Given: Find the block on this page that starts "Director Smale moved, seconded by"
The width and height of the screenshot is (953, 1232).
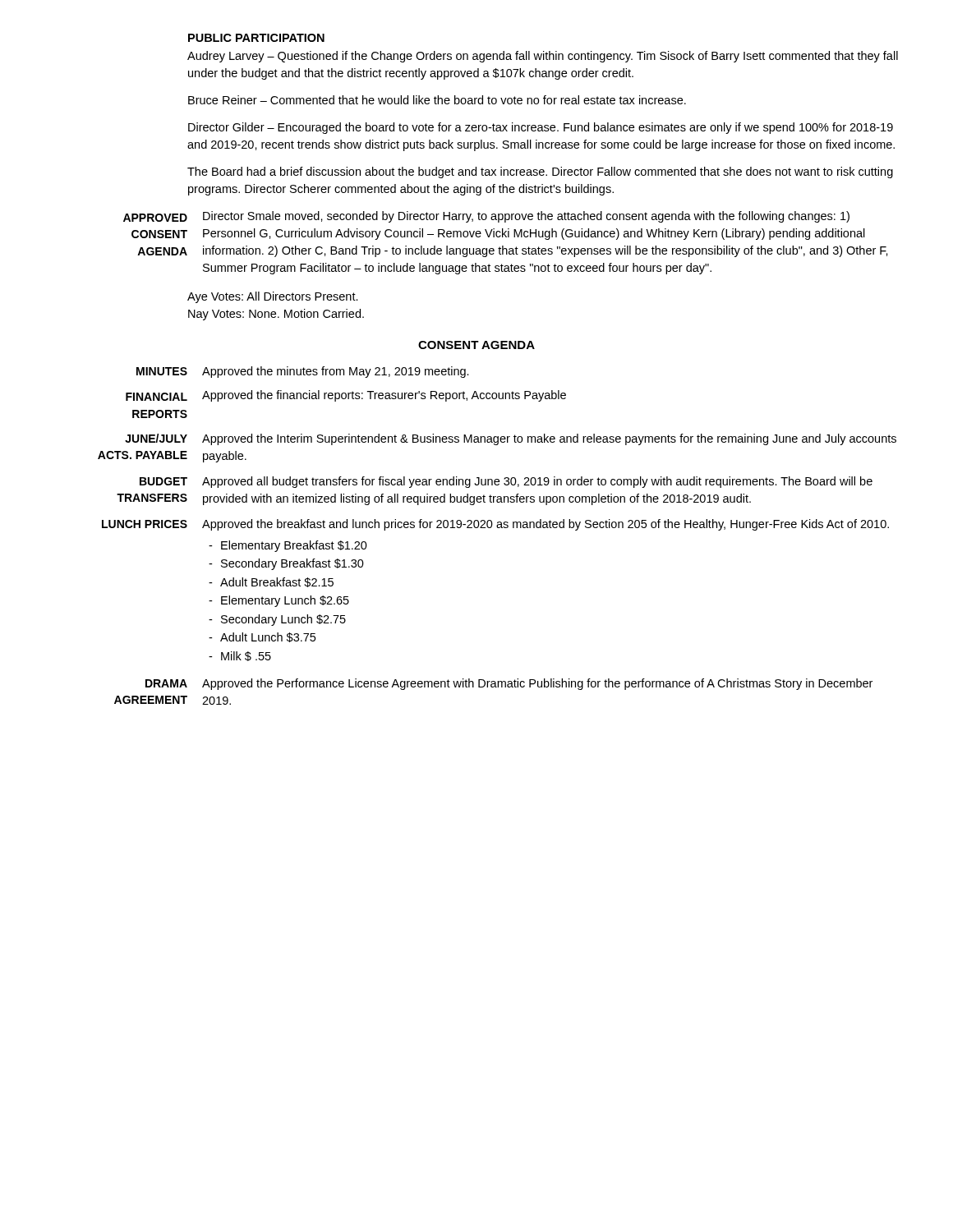Looking at the screenshot, I should (x=545, y=242).
